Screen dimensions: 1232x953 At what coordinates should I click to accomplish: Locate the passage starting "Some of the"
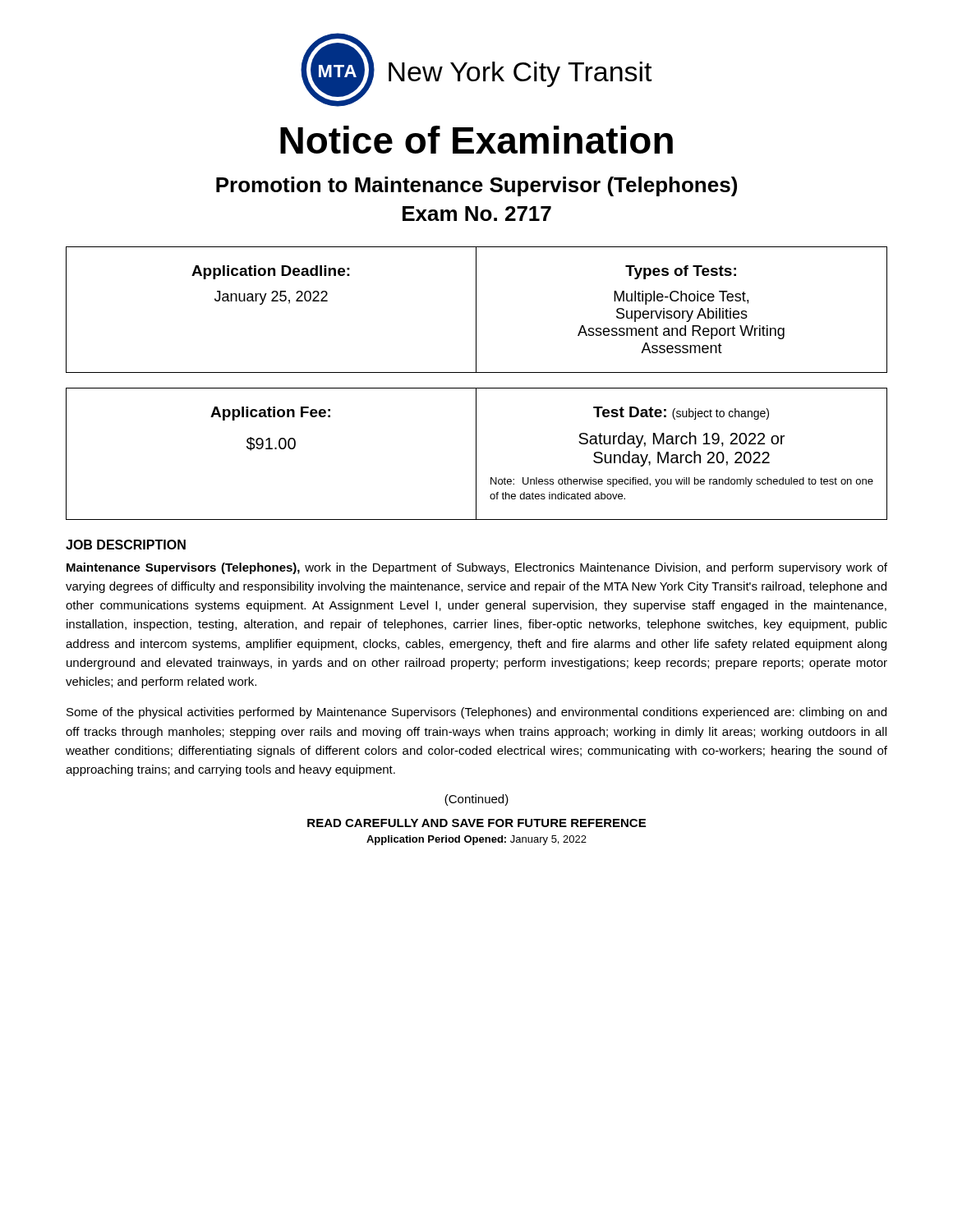click(x=476, y=741)
